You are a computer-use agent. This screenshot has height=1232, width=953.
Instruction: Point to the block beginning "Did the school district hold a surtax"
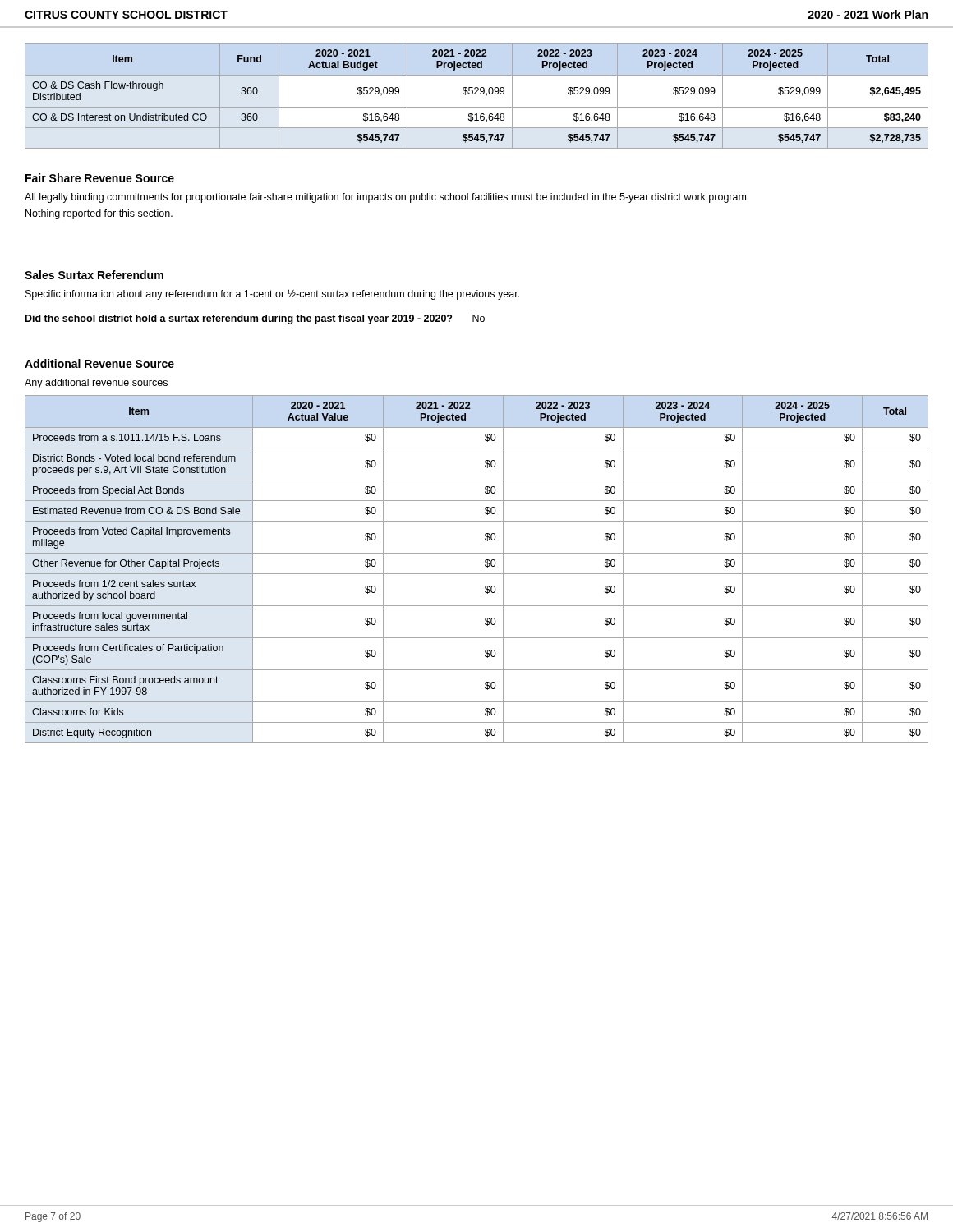tap(255, 319)
